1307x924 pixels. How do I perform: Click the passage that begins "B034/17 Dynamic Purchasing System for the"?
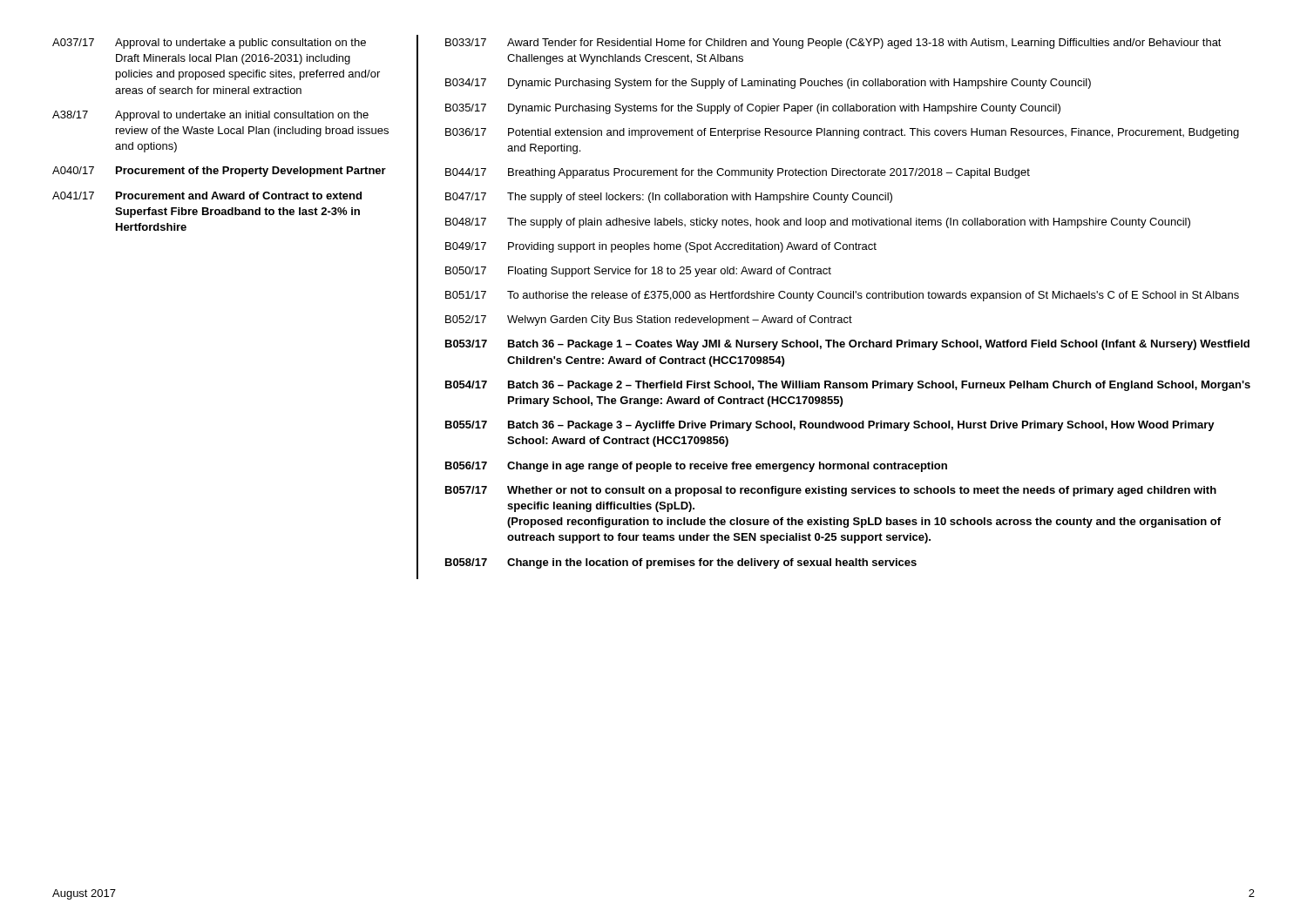(850, 83)
